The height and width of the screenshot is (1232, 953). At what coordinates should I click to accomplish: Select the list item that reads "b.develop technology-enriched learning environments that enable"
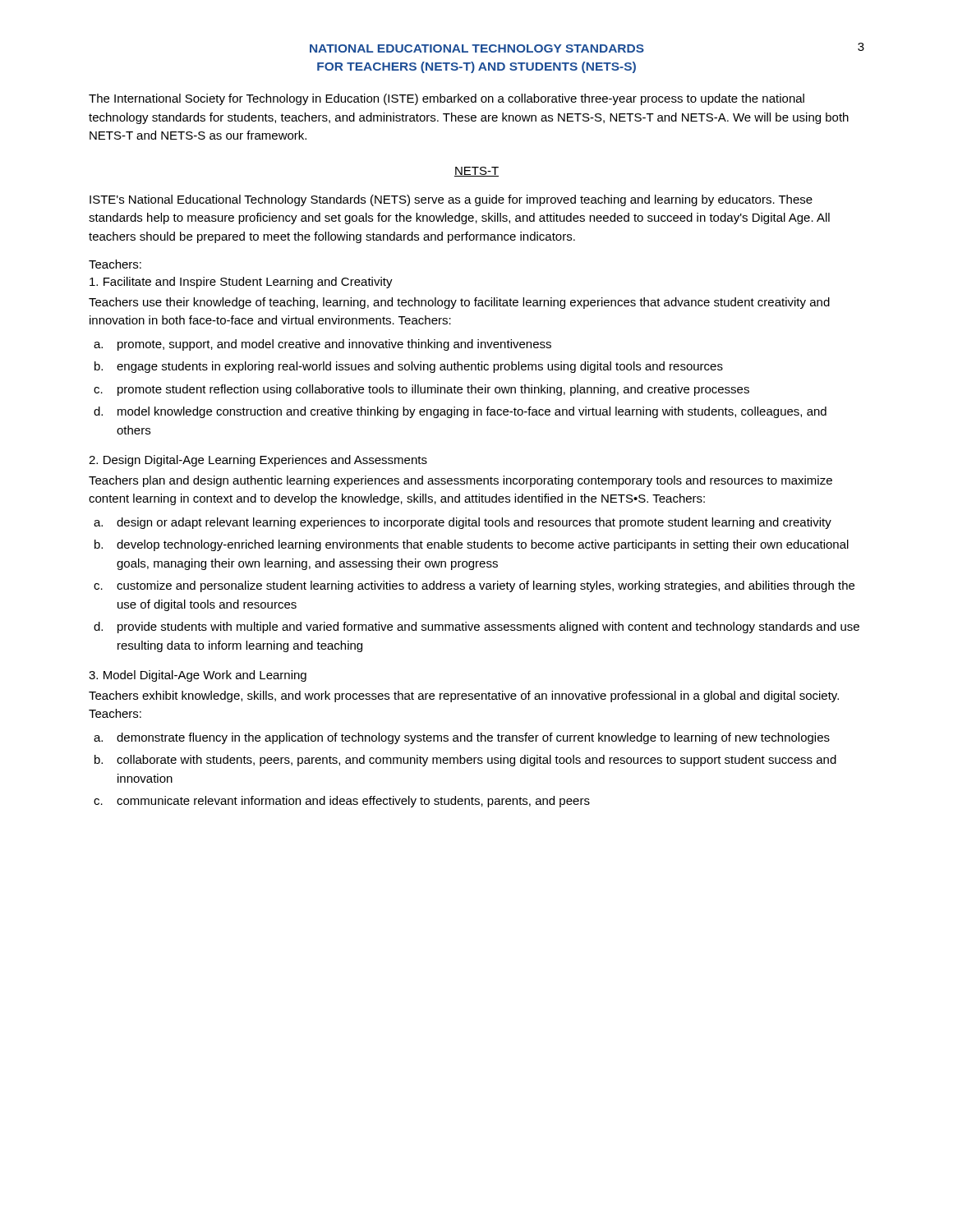pos(481,553)
